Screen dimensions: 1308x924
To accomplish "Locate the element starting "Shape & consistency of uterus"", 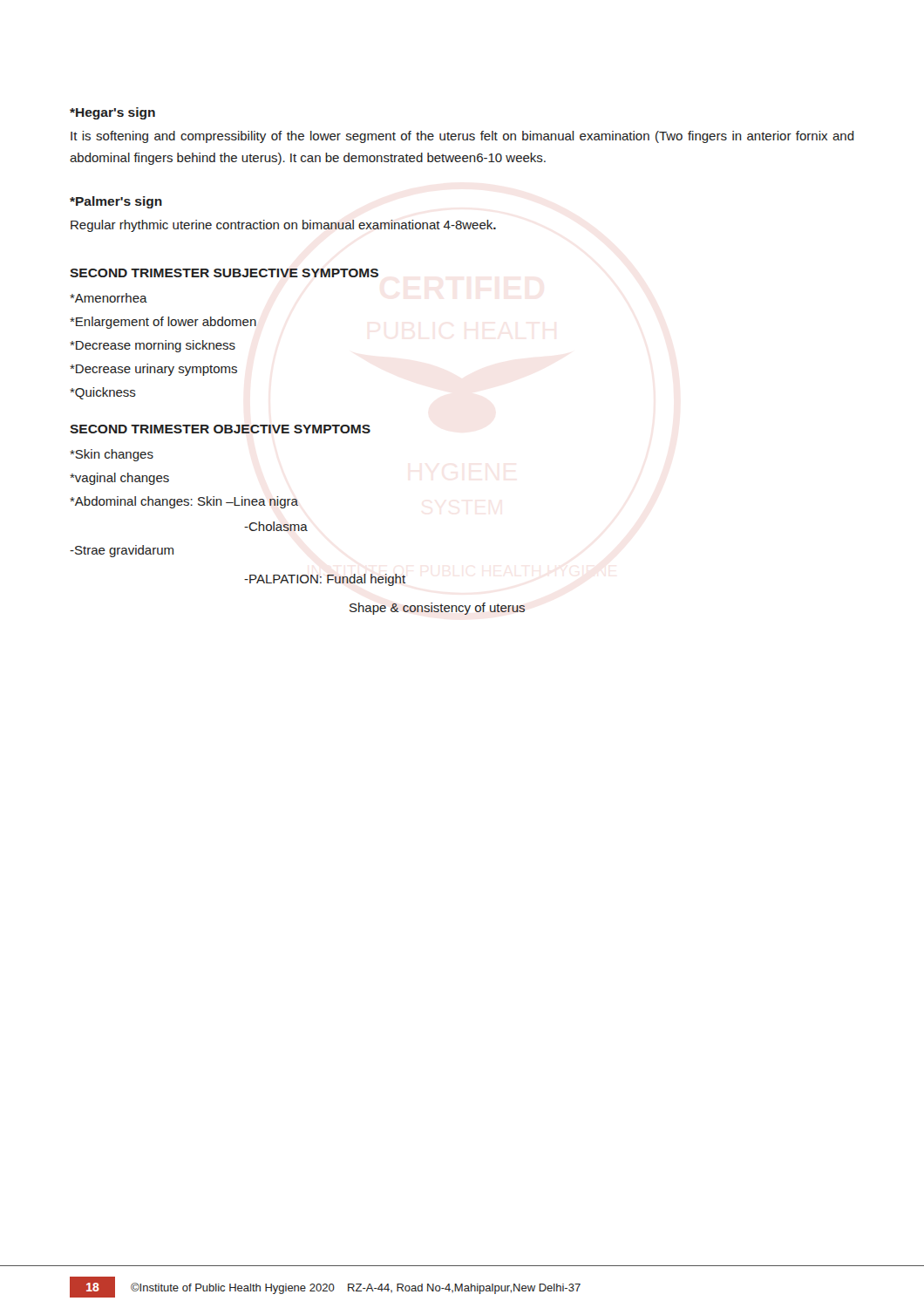I will (437, 608).
